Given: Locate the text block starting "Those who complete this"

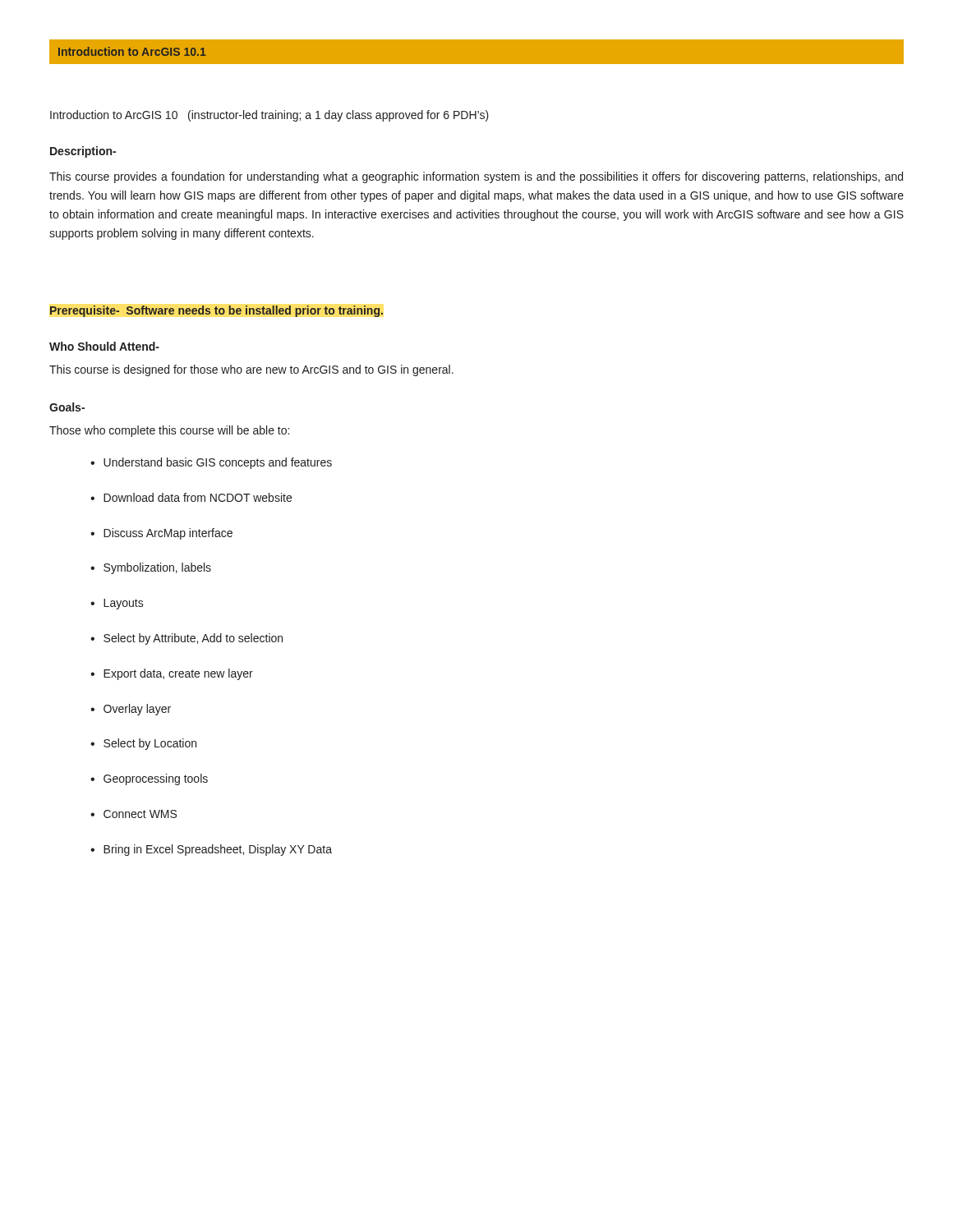Looking at the screenshot, I should (170, 430).
